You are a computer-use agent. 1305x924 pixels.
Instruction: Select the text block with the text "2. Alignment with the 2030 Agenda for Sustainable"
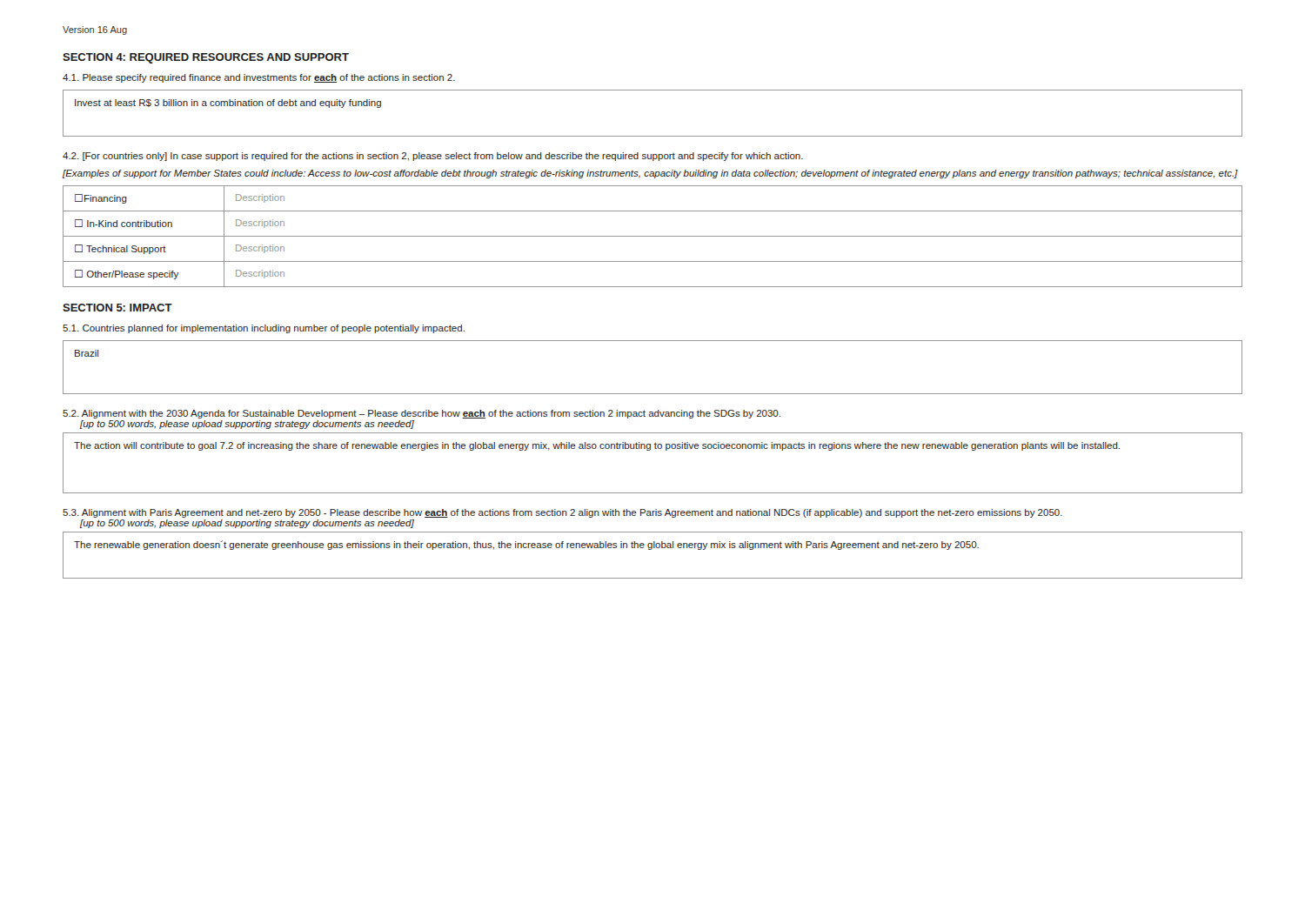(422, 418)
